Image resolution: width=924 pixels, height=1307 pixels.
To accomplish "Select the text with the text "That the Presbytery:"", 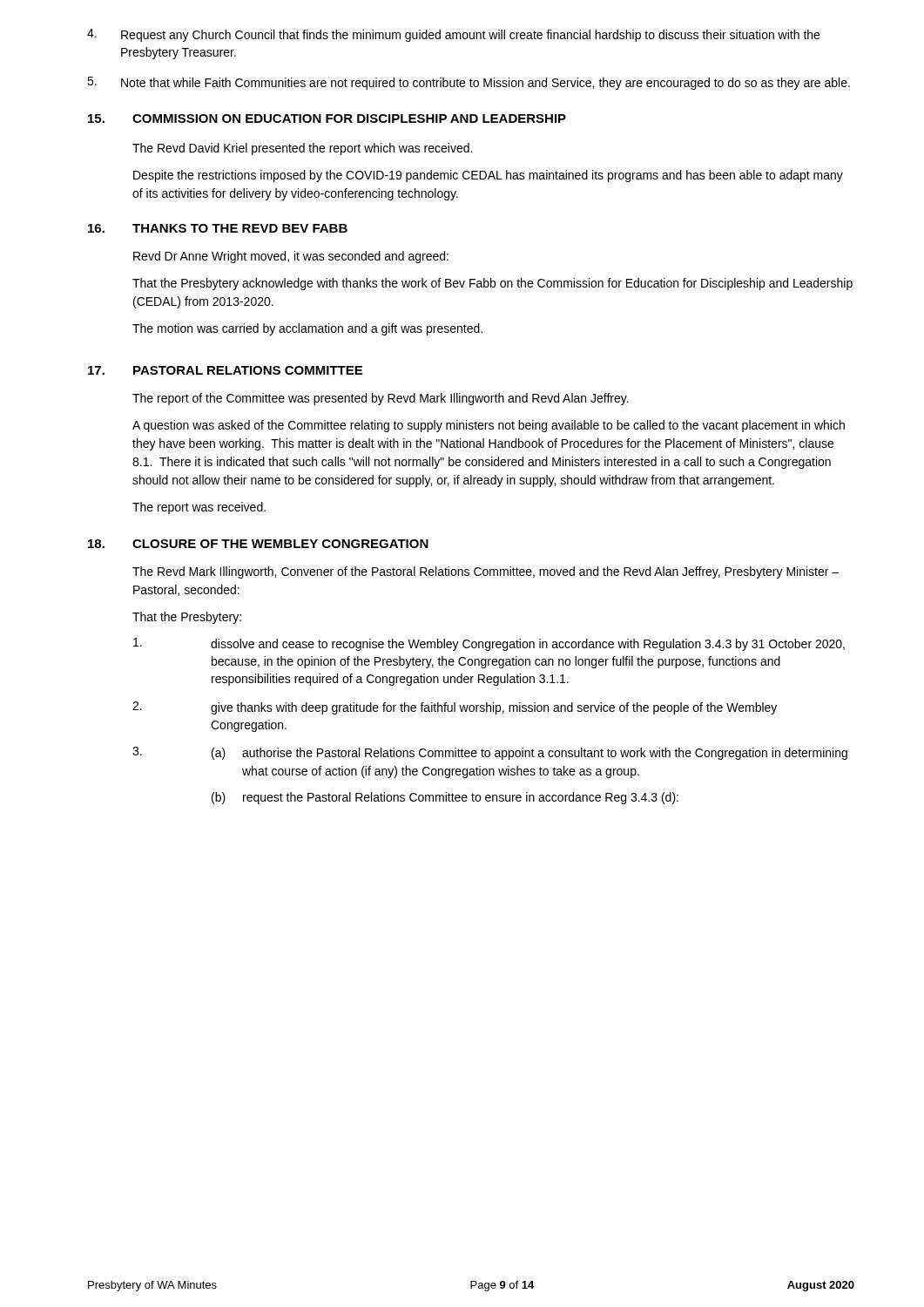I will tap(187, 617).
